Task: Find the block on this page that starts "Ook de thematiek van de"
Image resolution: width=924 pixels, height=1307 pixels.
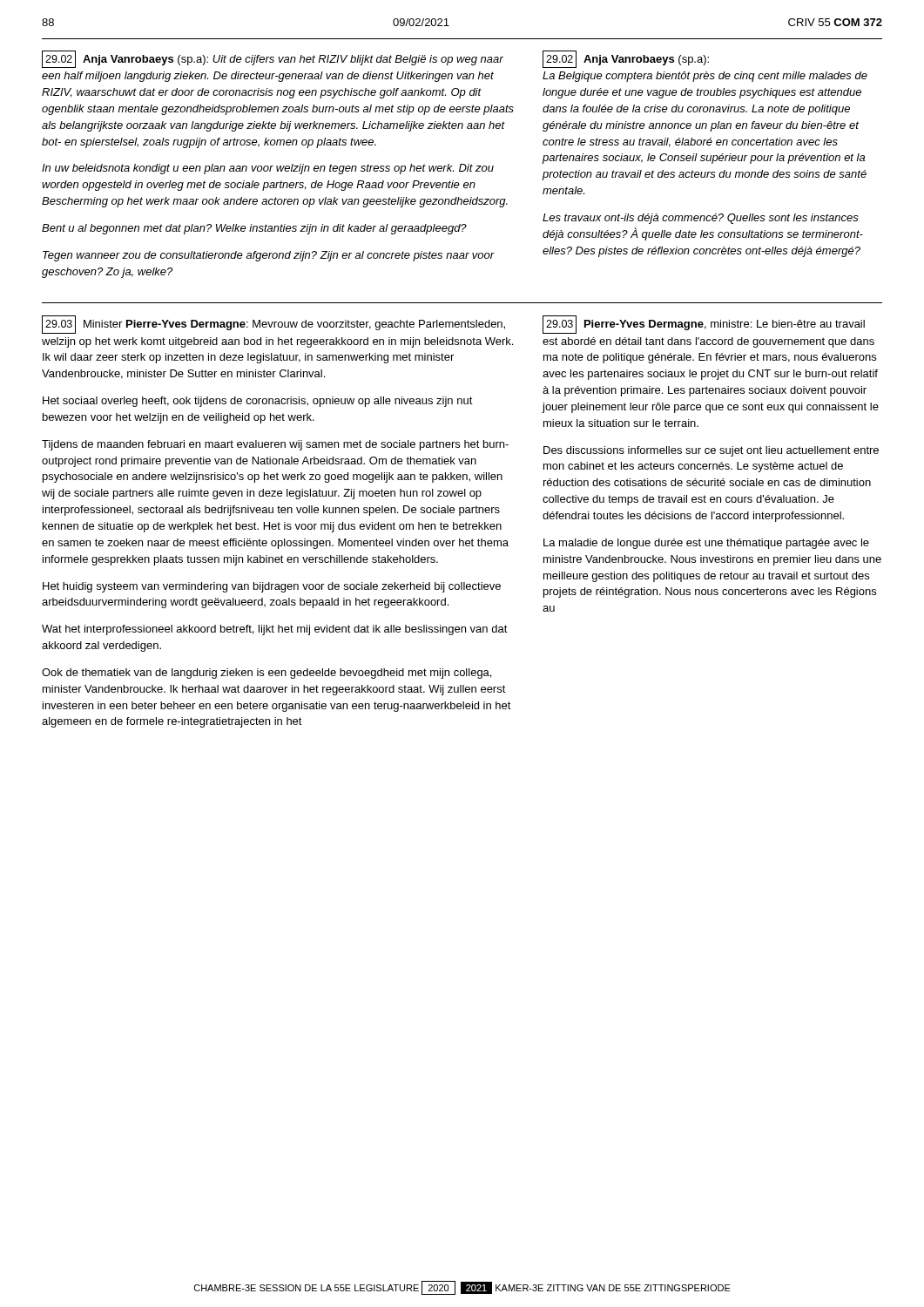Action: coord(276,697)
